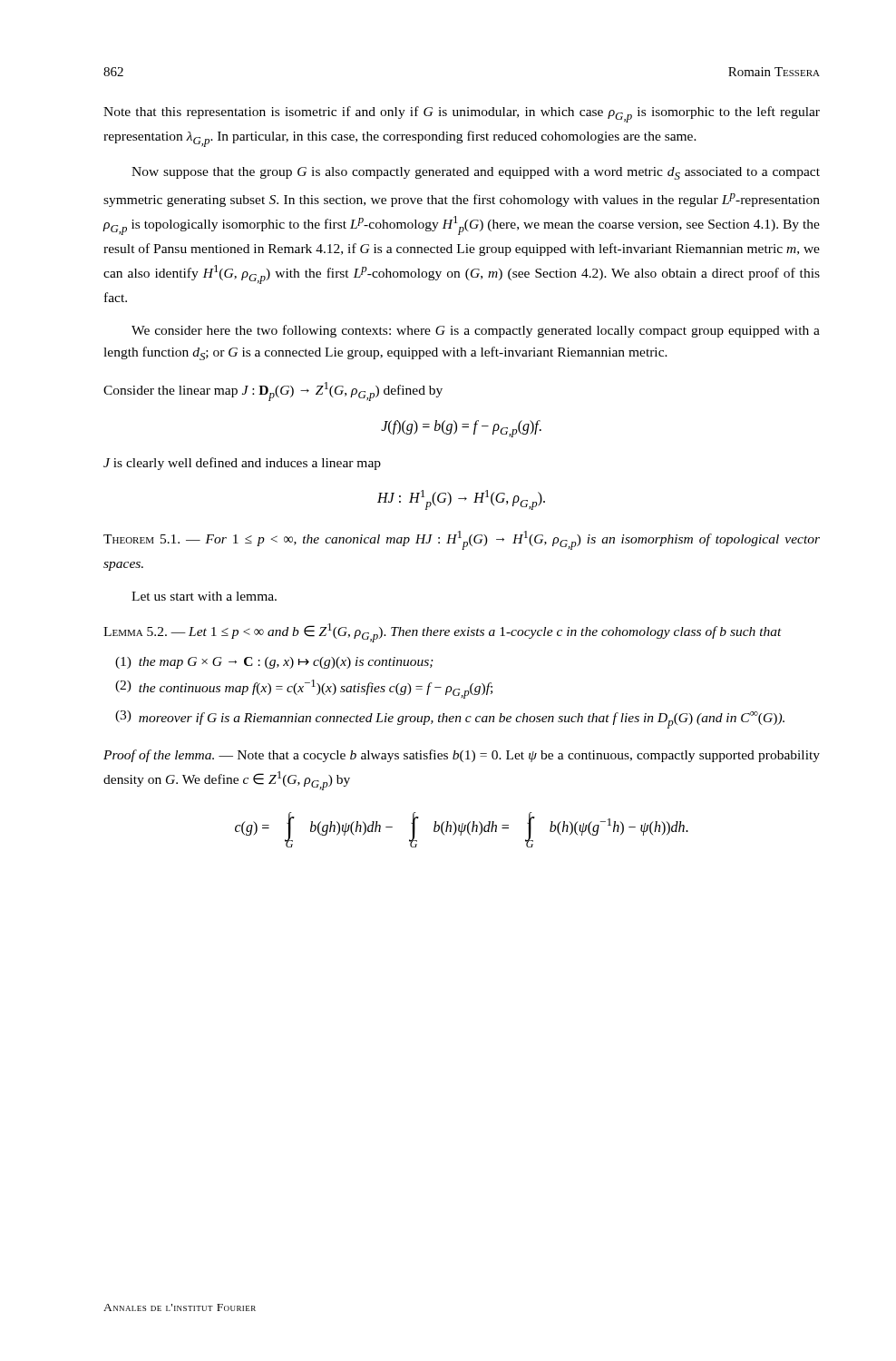Find the formula on this page that starts "c(g) = ∫ G ∫ b(gh)ψ(h)dh"

(462, 829)
